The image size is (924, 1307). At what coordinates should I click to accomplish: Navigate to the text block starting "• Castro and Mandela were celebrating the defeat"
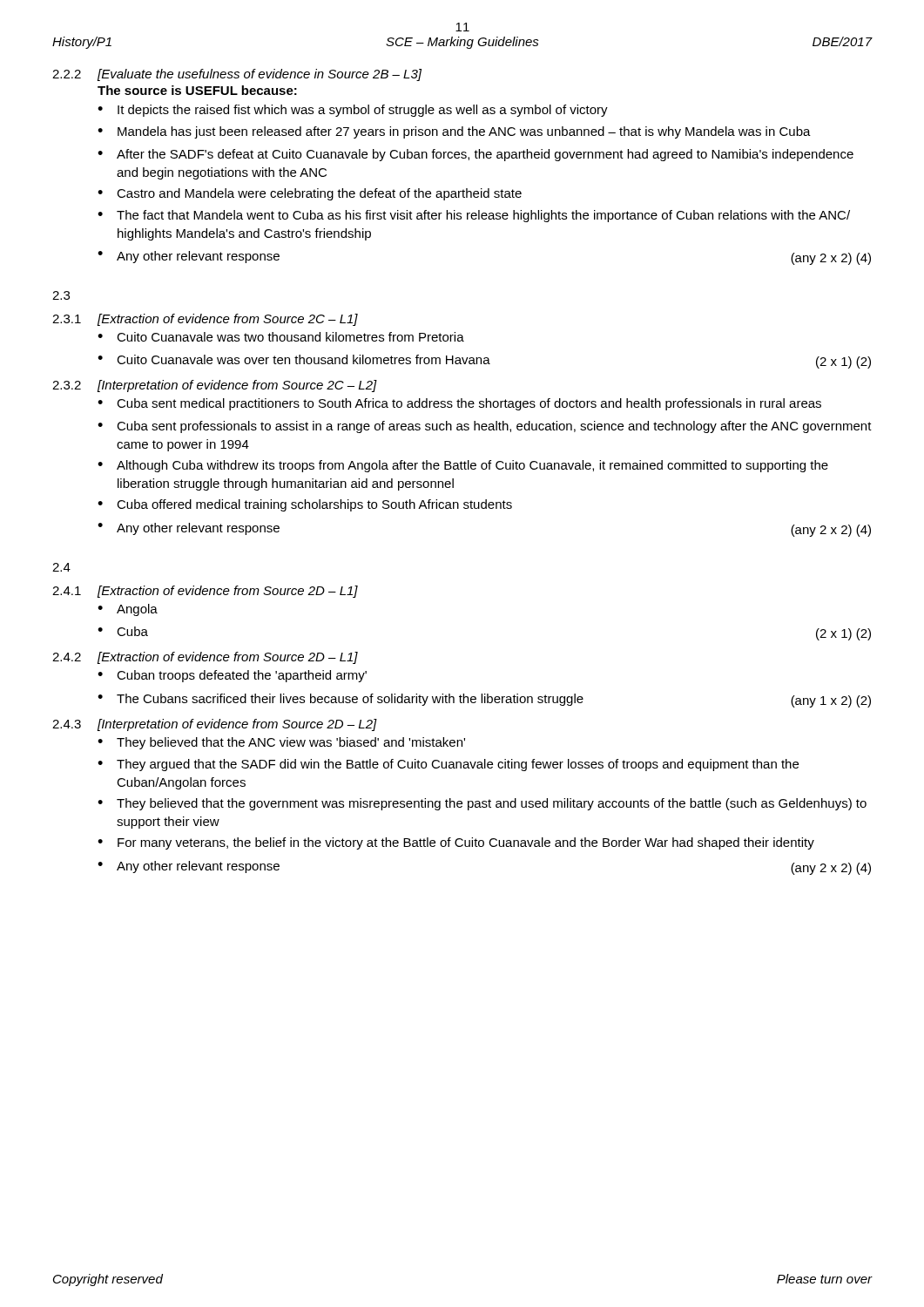click(x=485, y=193)
